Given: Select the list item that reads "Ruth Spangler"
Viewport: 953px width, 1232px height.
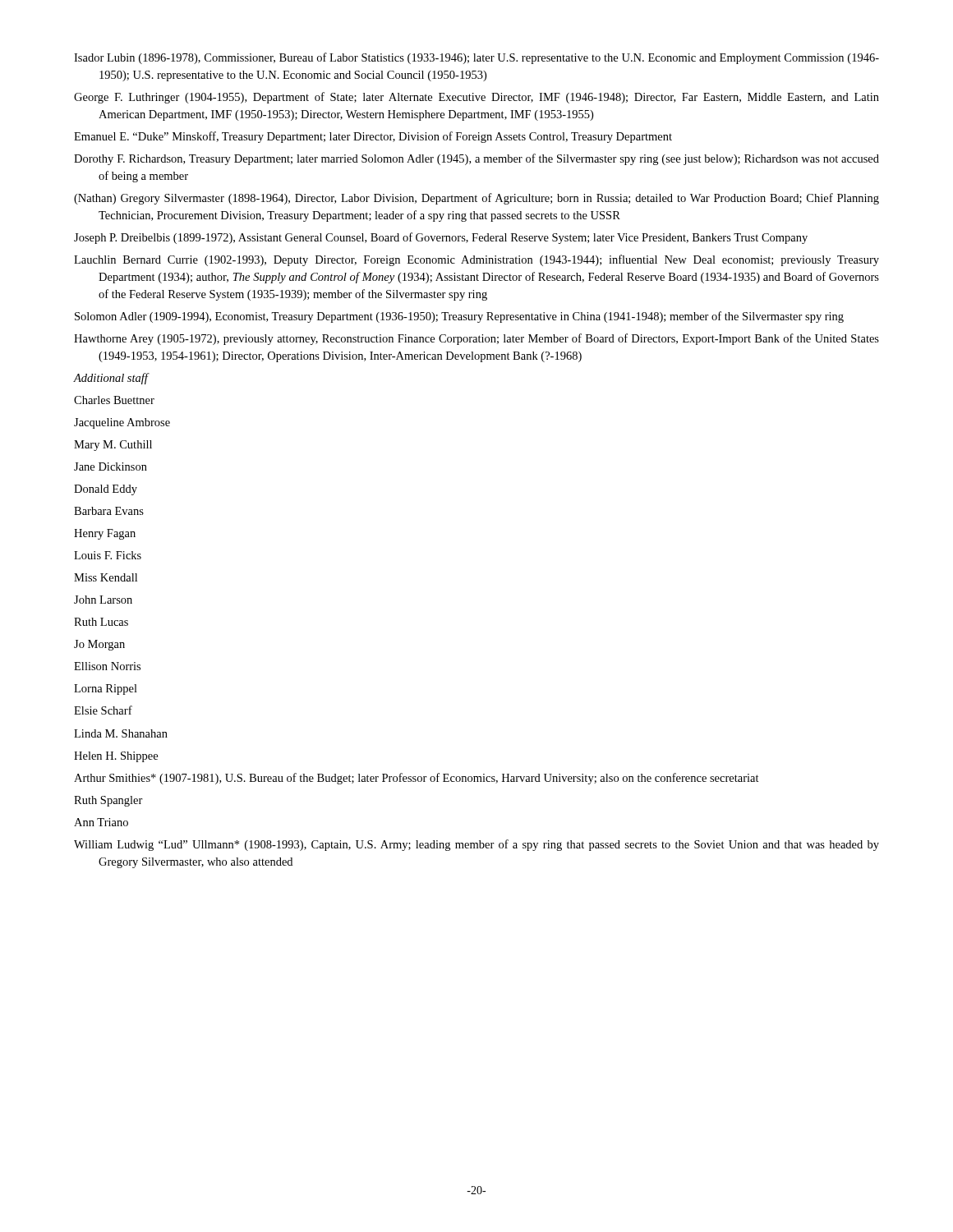Looking at the screenshot, I should 108,800.
